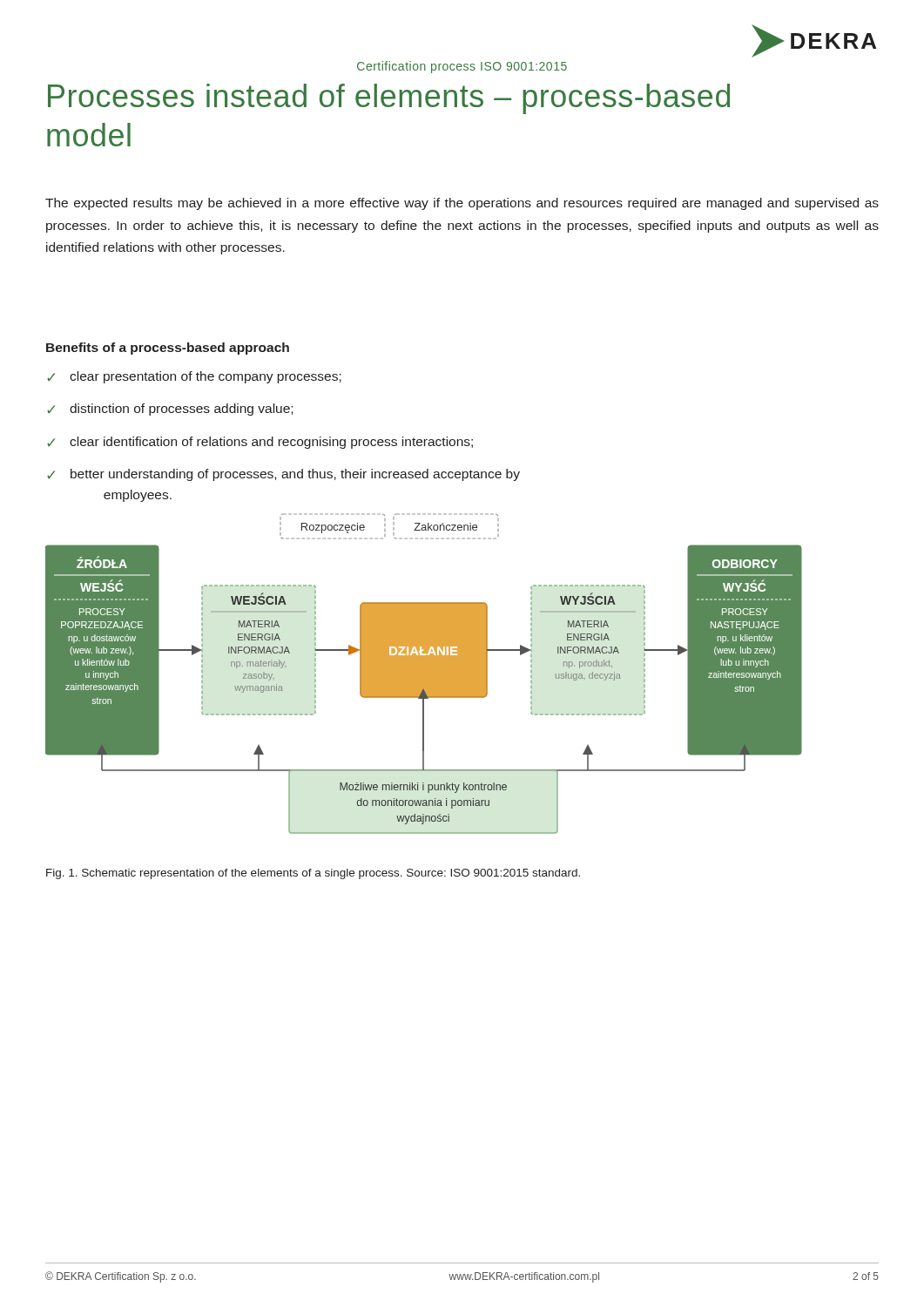The image size is (924, 1307).
Task: Navigate to the passage starting "The expected results may be achieved in"
Action: pyautogui.click(x=462, y=225)
